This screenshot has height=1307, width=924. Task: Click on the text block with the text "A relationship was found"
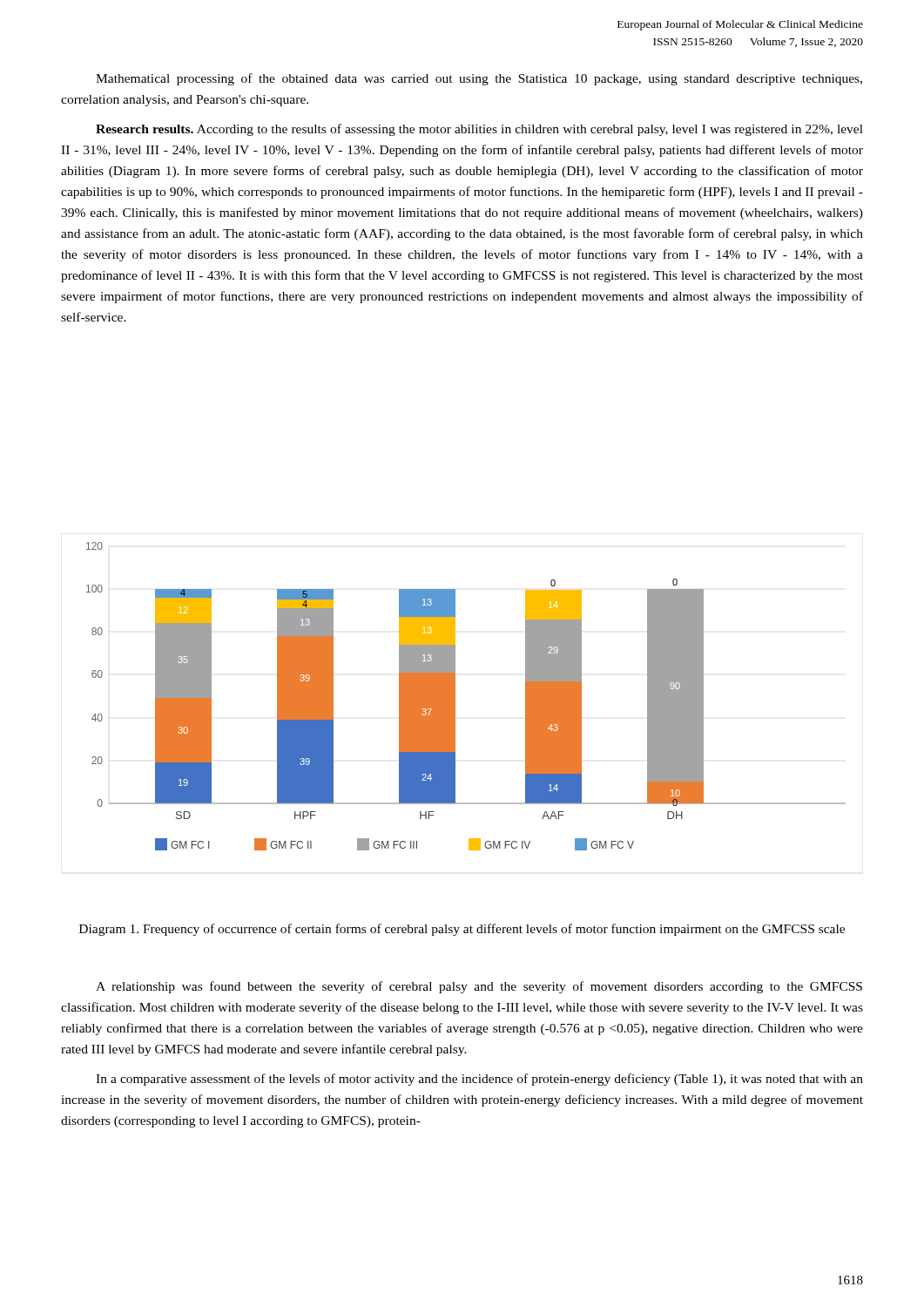[x=462, y=1054]
